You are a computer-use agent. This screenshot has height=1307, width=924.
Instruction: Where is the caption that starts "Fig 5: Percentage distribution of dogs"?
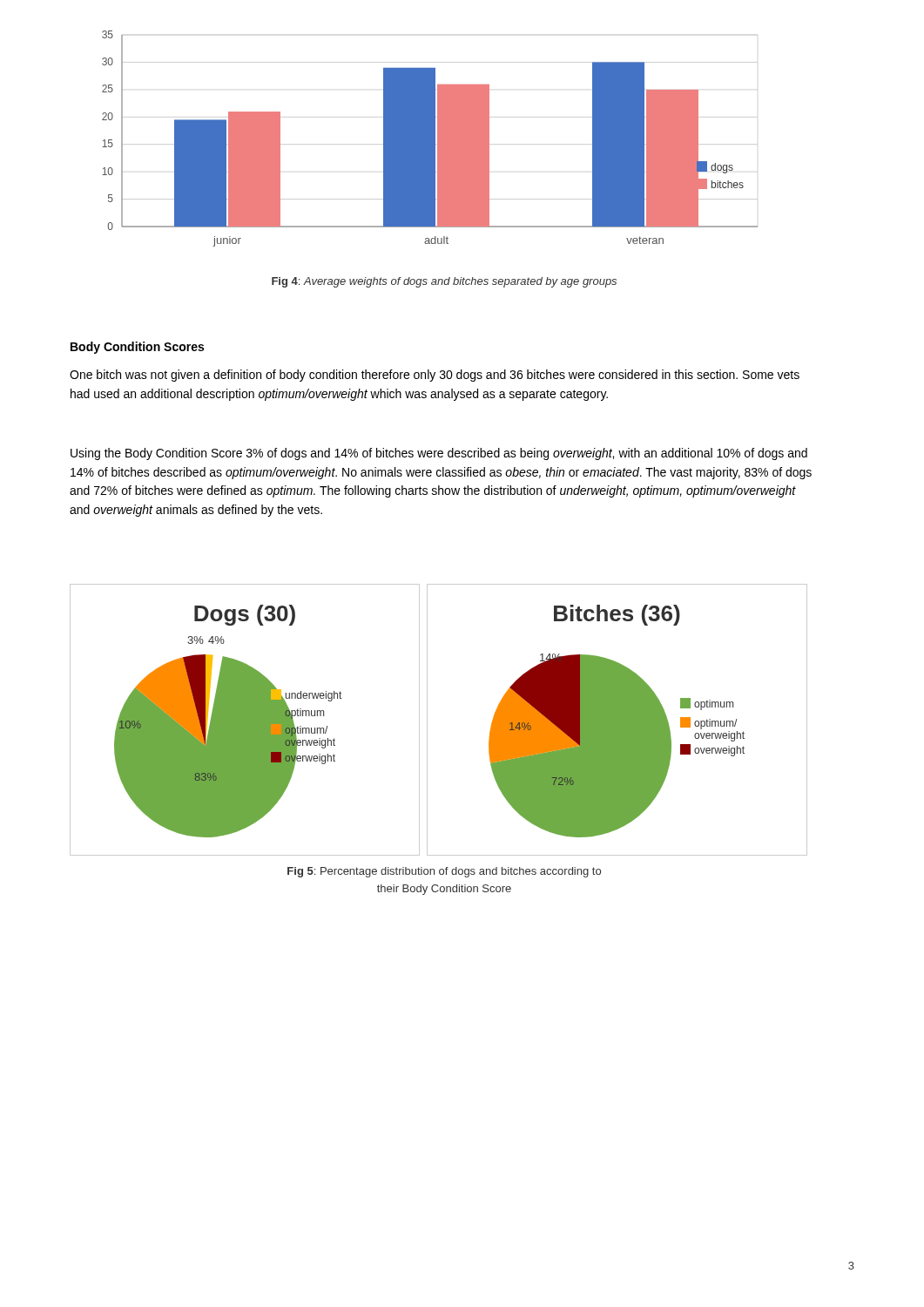444,879
